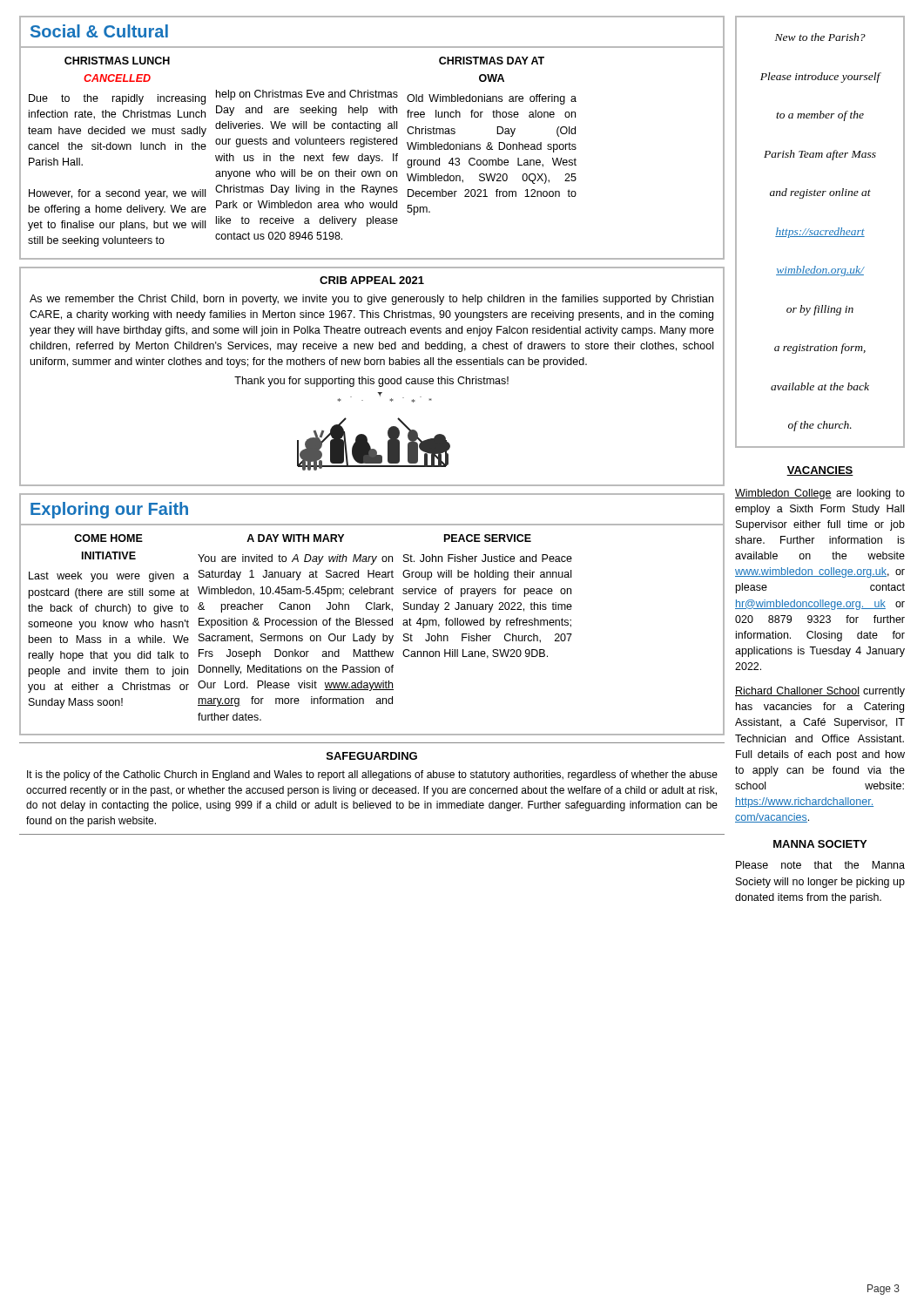Find the text block that reads "As we remember the Christ"

pyautogui.click(x=372, y=330)
